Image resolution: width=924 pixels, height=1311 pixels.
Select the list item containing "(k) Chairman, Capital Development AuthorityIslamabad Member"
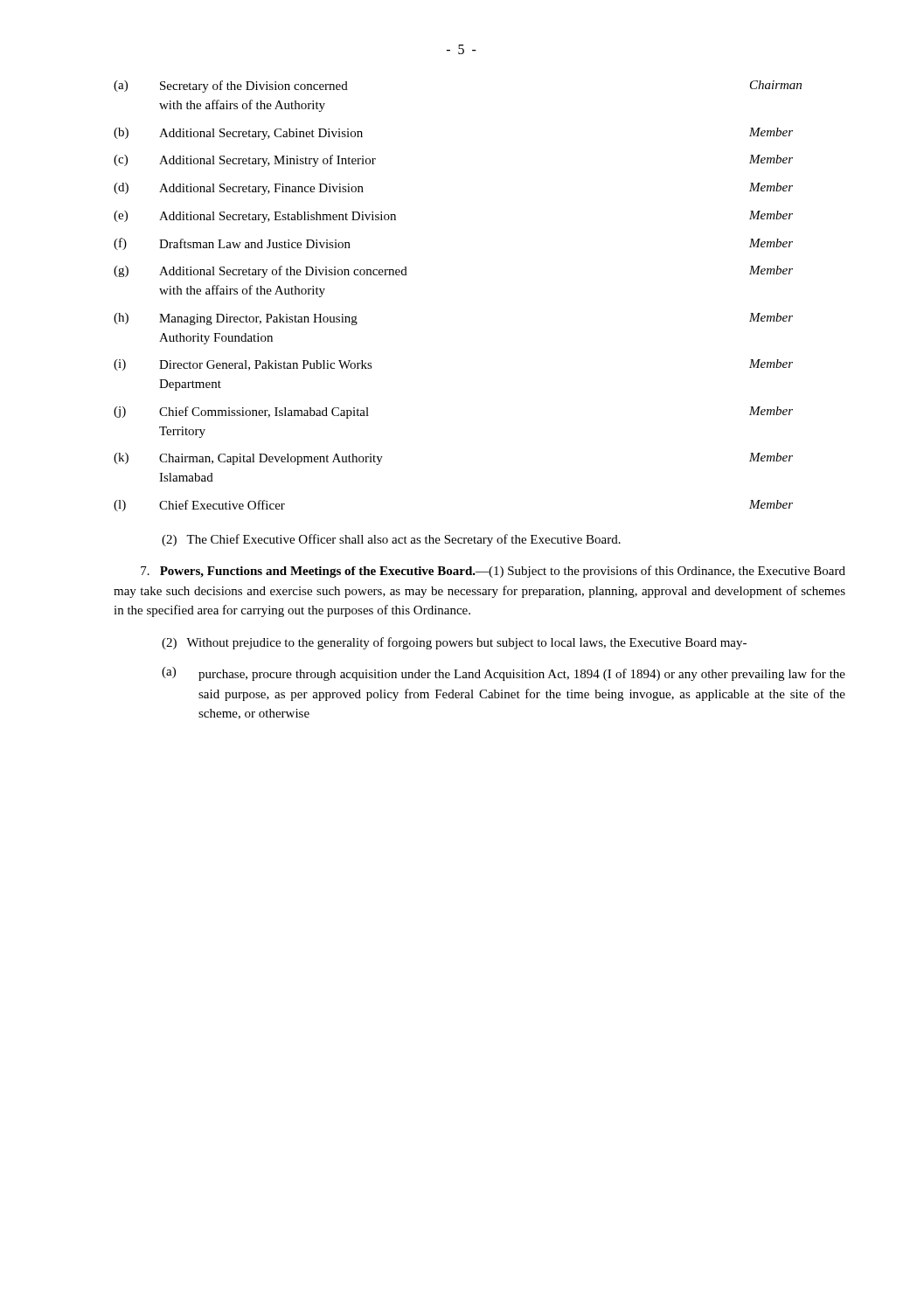point(277,458)
